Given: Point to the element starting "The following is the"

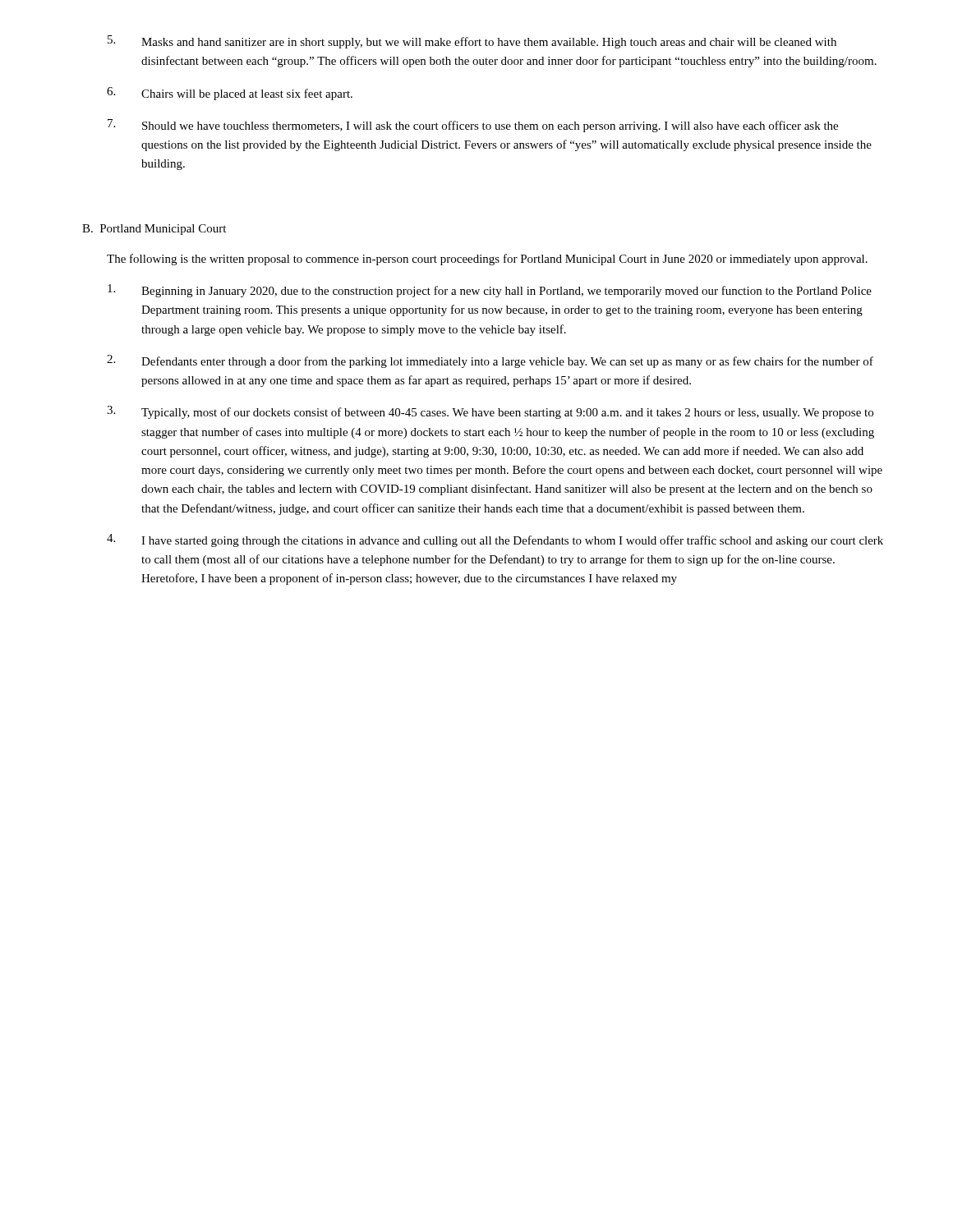Looking at the screenshot, I should 487,259.
